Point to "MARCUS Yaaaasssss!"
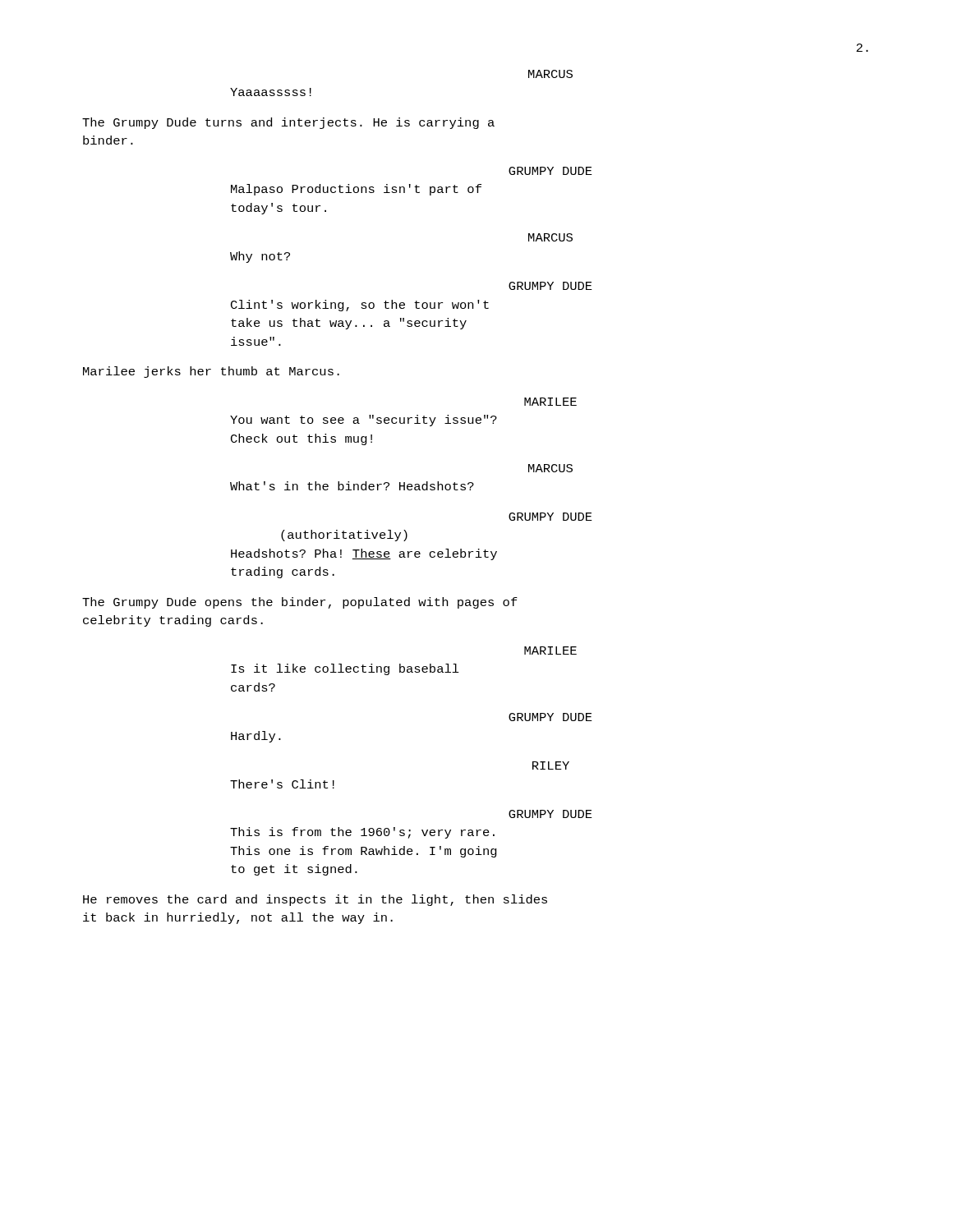 pos(550,84)
